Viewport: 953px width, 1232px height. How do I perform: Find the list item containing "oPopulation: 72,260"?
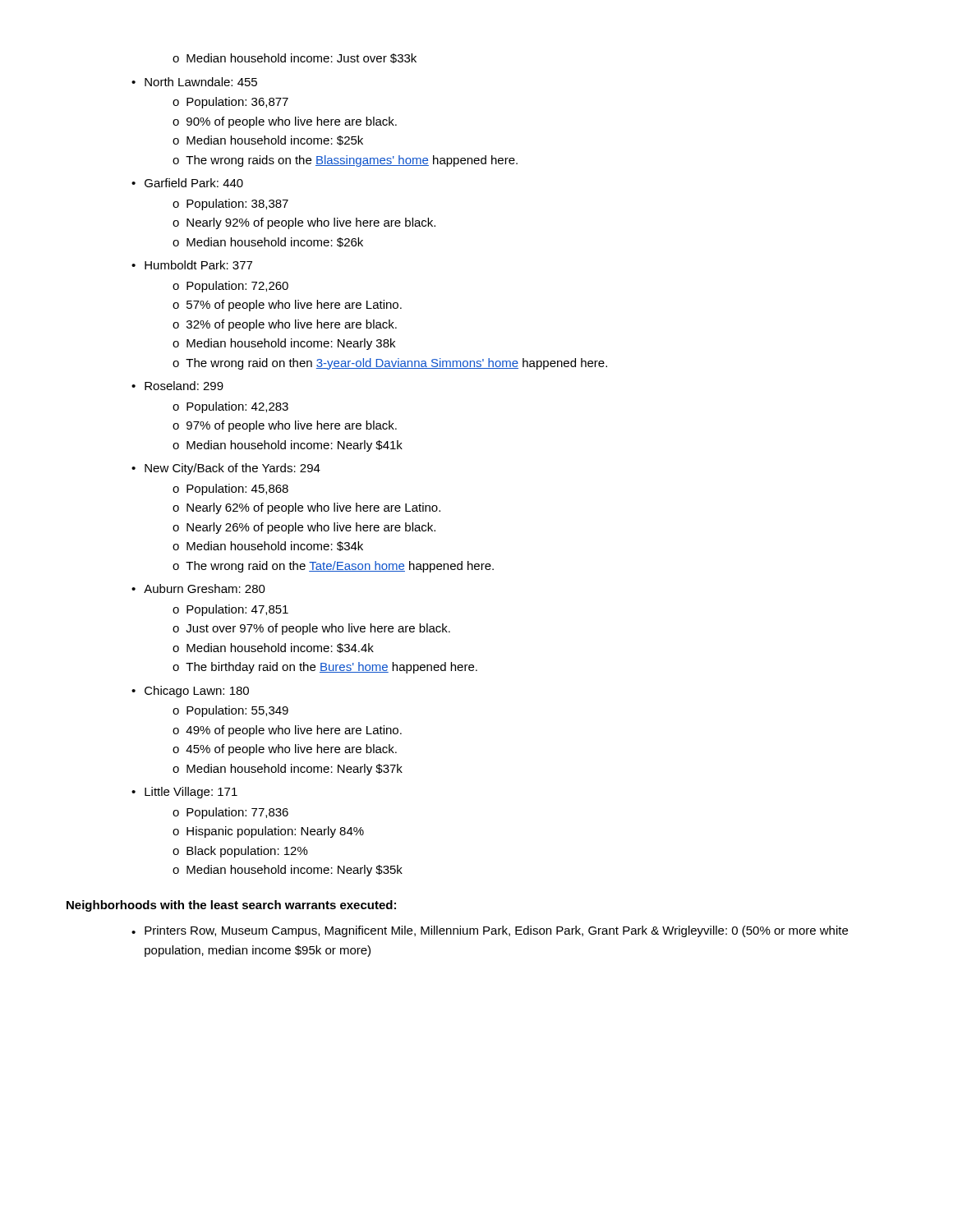coord(231,286)
